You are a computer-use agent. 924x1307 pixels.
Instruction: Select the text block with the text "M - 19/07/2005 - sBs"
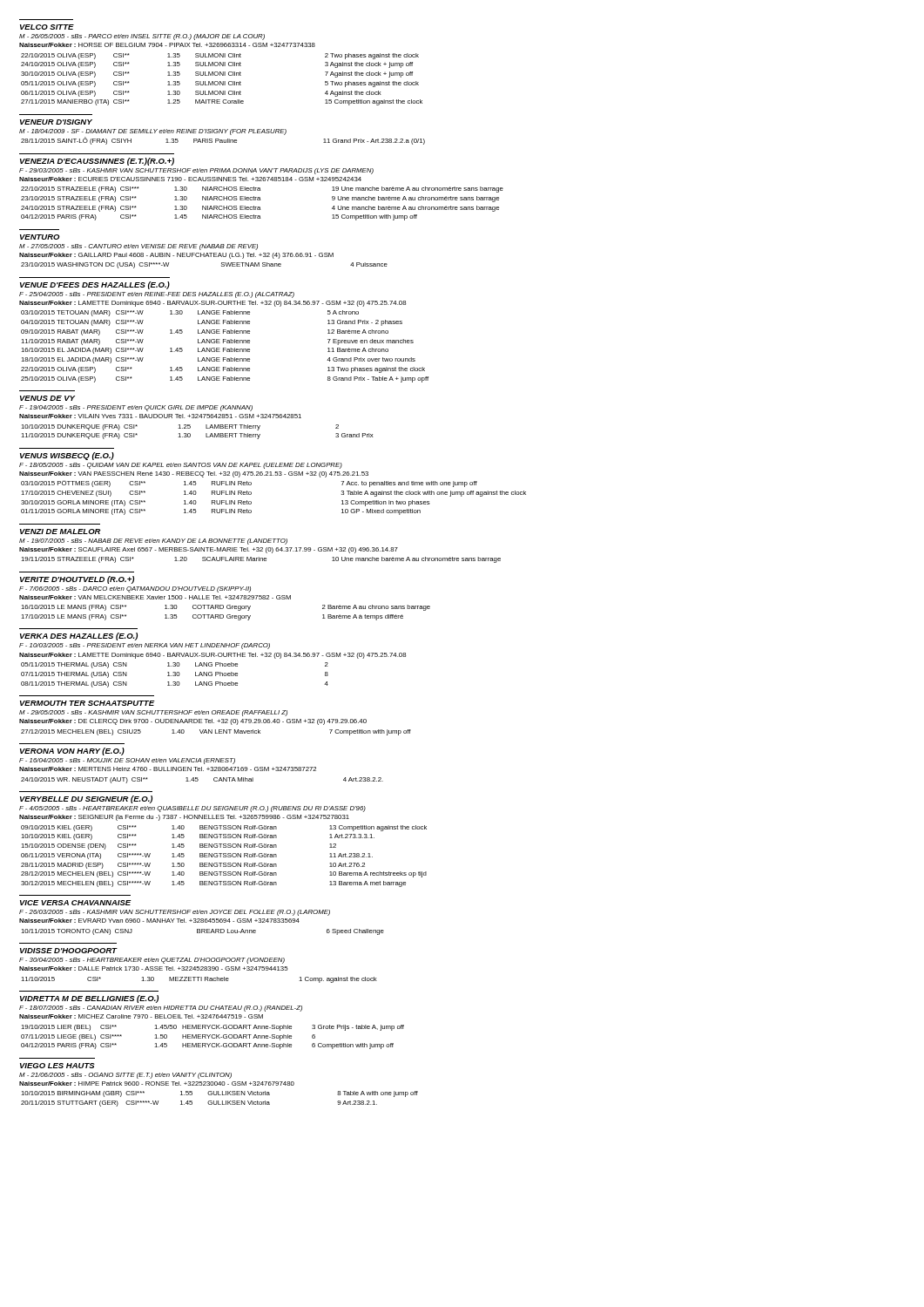click(209, 545)
